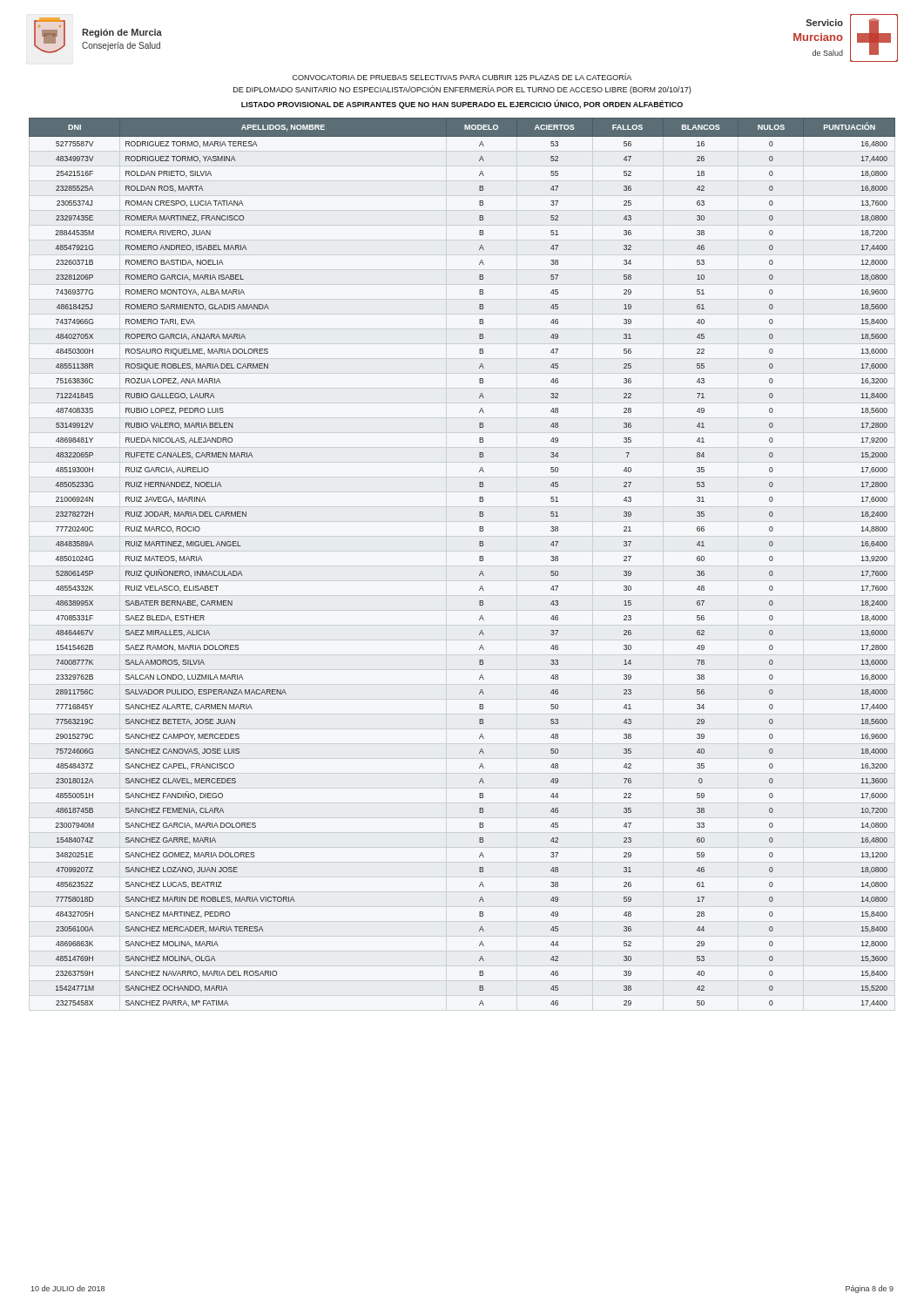The height and width of the screenshot is (1307, 924).
Task: Click on the table containing "ROMERO TARI, EVA"
Action: (x=462, y=564)
